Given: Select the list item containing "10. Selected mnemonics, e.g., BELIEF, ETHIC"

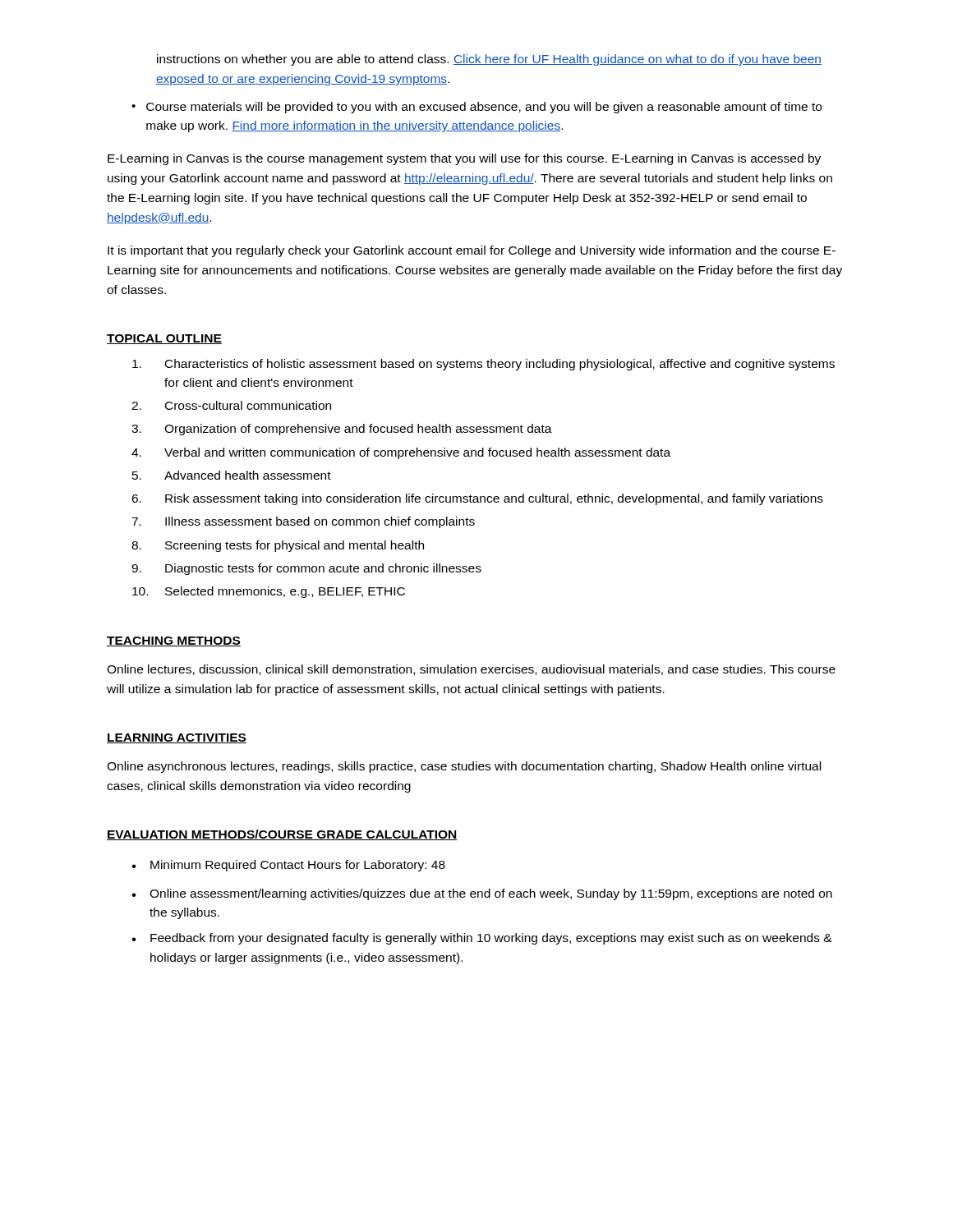Looking at the screenshot, I should [269, 592].
